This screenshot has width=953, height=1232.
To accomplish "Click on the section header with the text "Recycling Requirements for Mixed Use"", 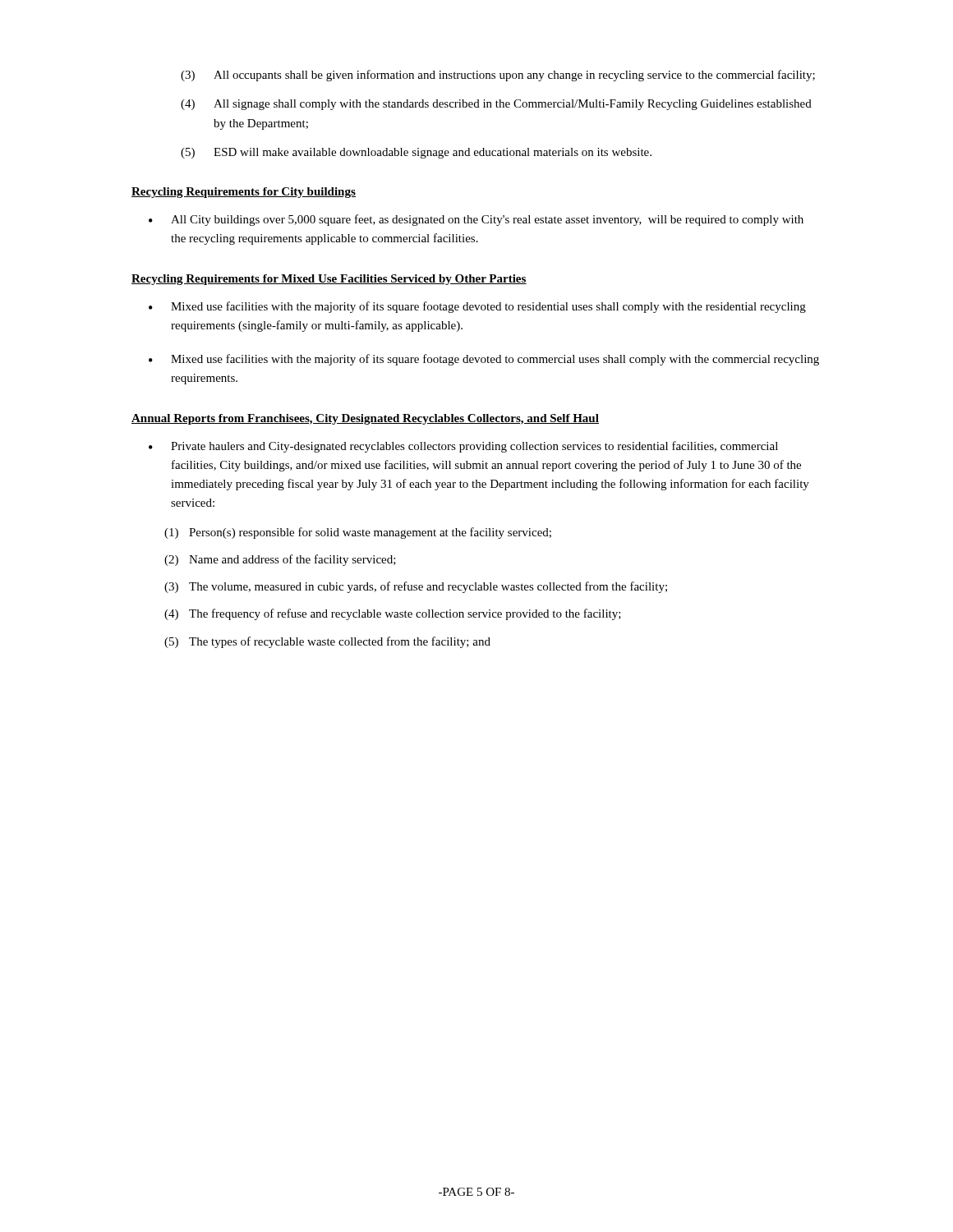I will pos(329,278).
